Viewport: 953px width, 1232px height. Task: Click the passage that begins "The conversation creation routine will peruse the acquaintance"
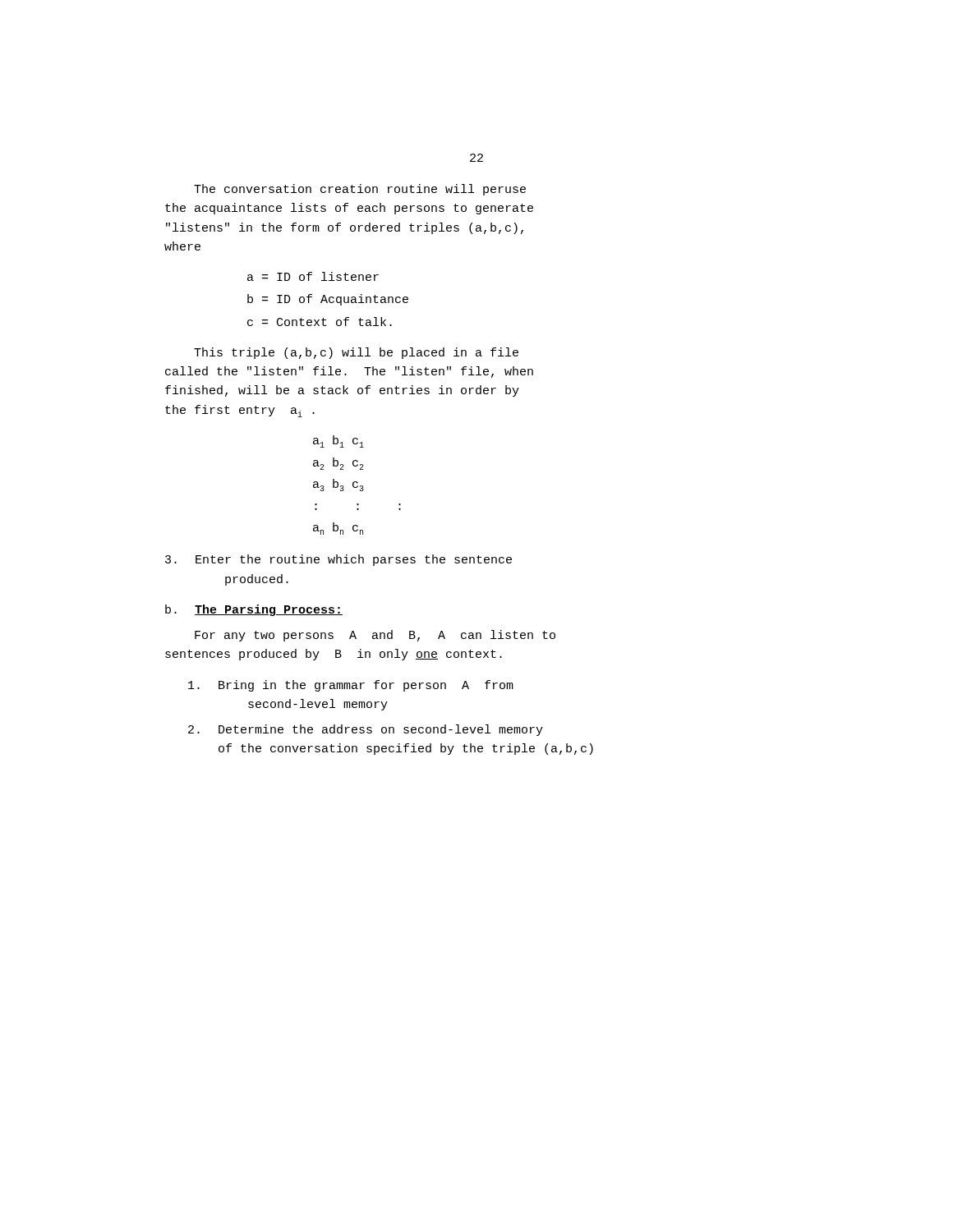(x=349, y=219)
